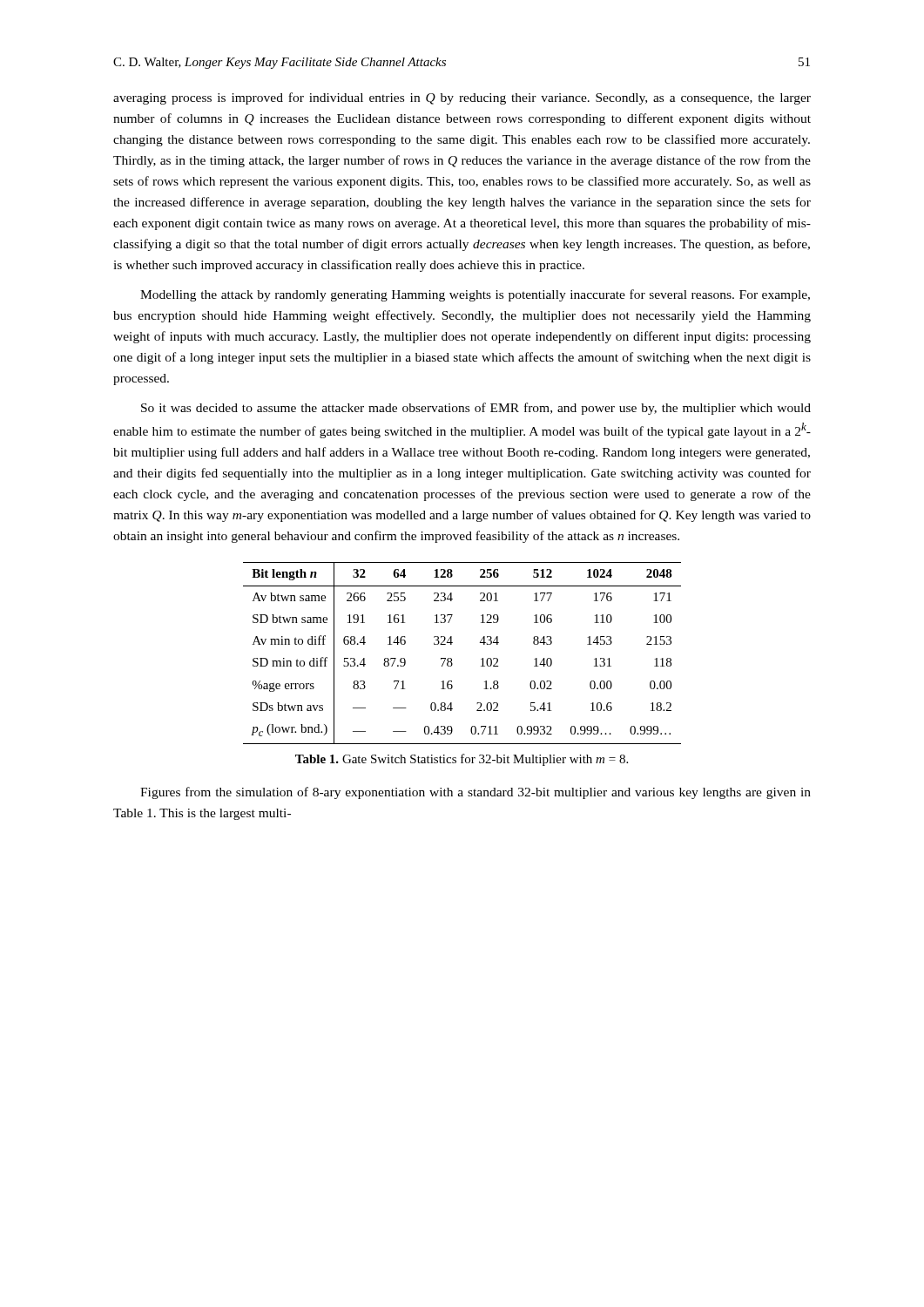Click the passage that begins "Modelling the attack by randomly generating Hamming weights"

[462, 336]
